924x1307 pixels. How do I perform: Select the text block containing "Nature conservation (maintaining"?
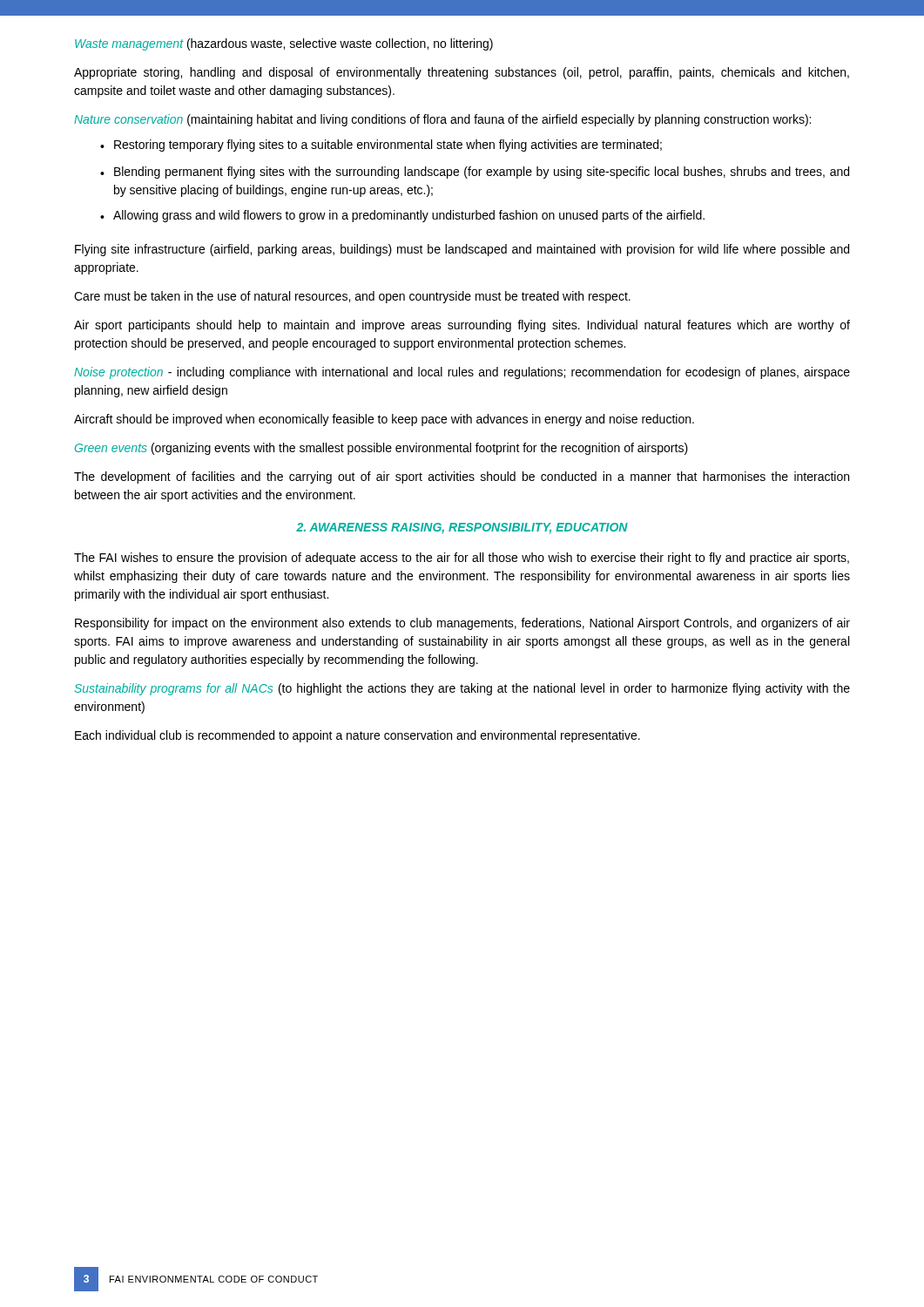443,119
